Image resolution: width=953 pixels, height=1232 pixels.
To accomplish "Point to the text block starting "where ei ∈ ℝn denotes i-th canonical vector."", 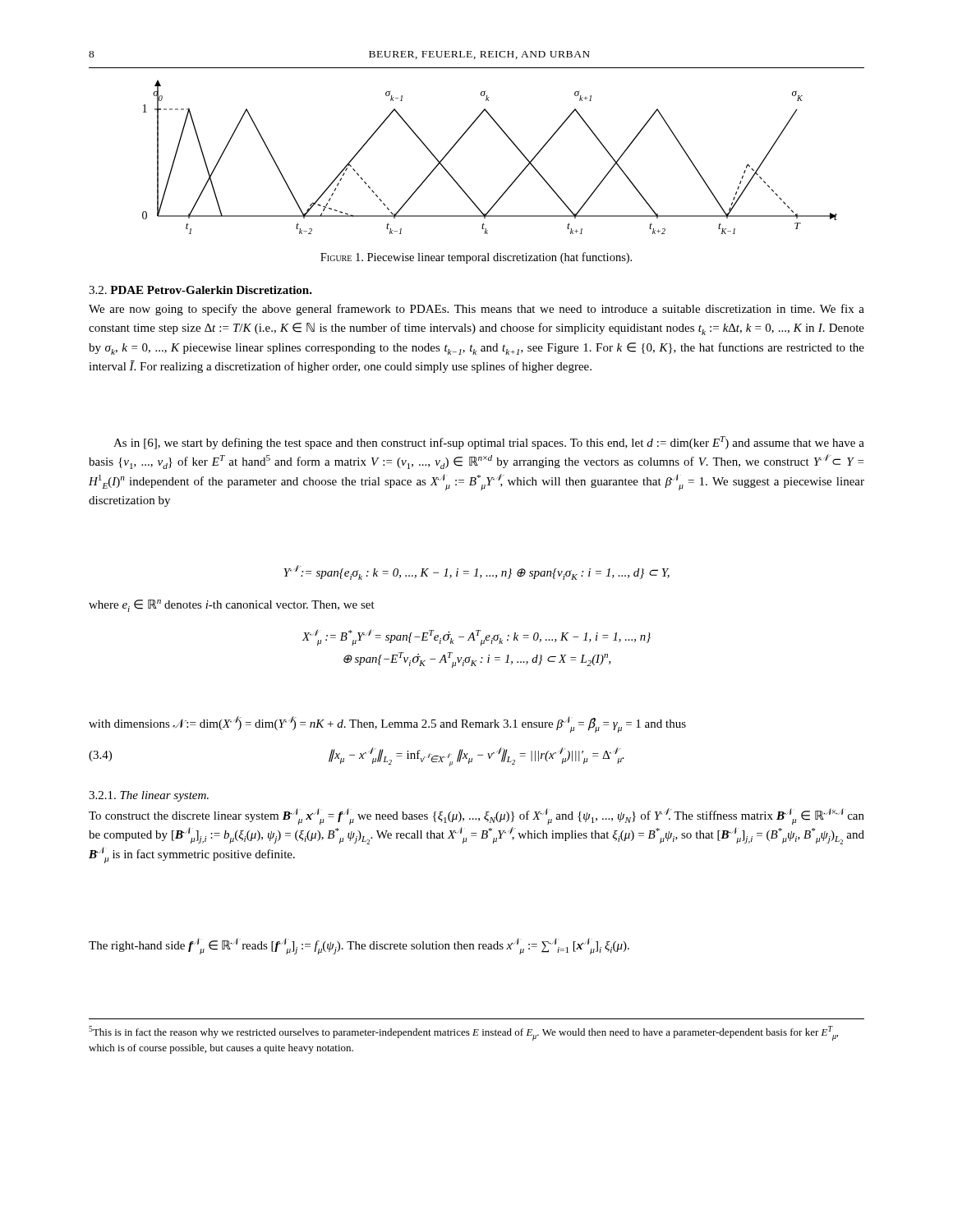I will pyautogui.click(x=231, y=604).
